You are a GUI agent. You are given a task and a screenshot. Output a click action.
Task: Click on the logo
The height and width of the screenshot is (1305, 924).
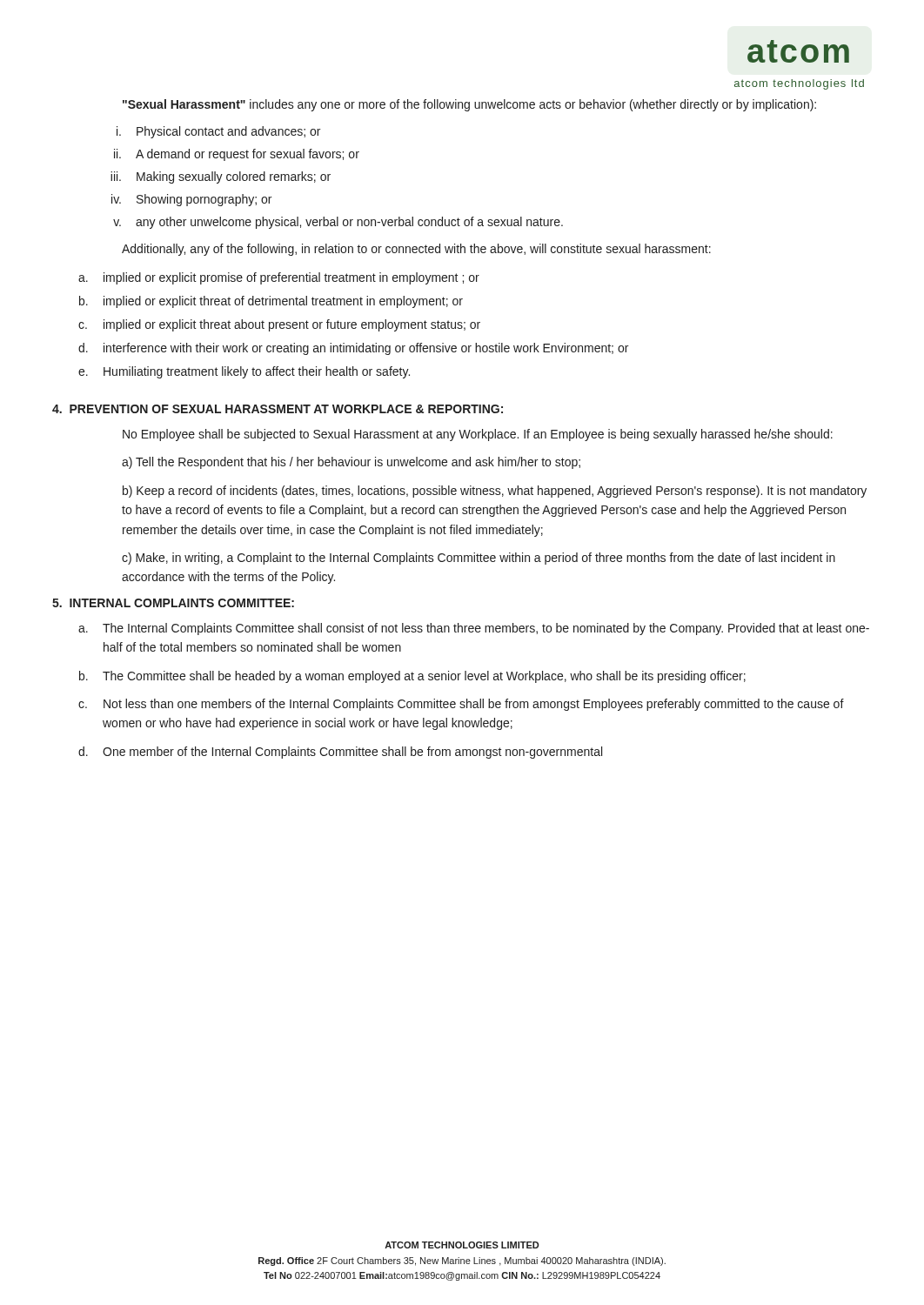800,58
